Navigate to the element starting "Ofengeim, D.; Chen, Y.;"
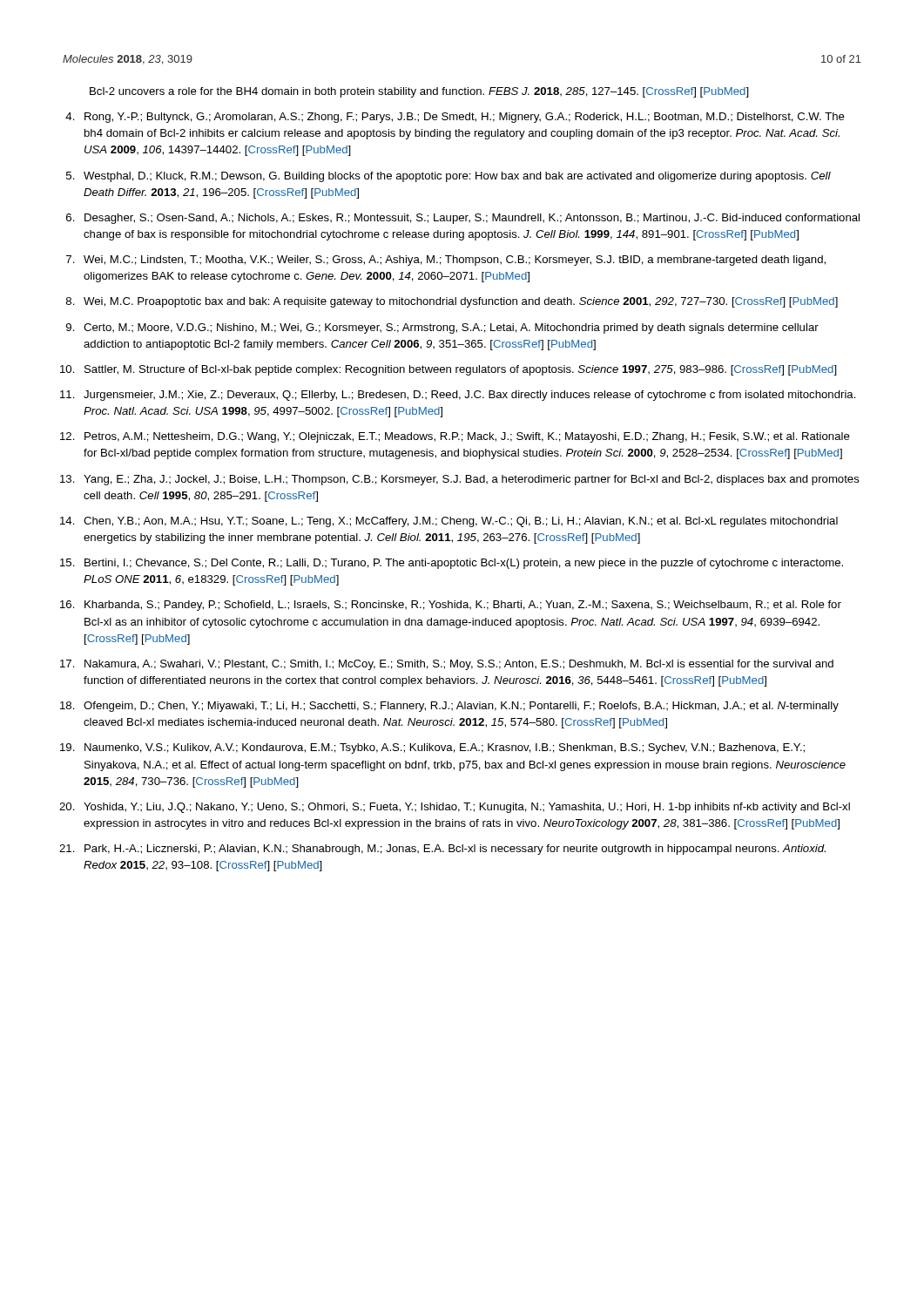 (461, 714)
